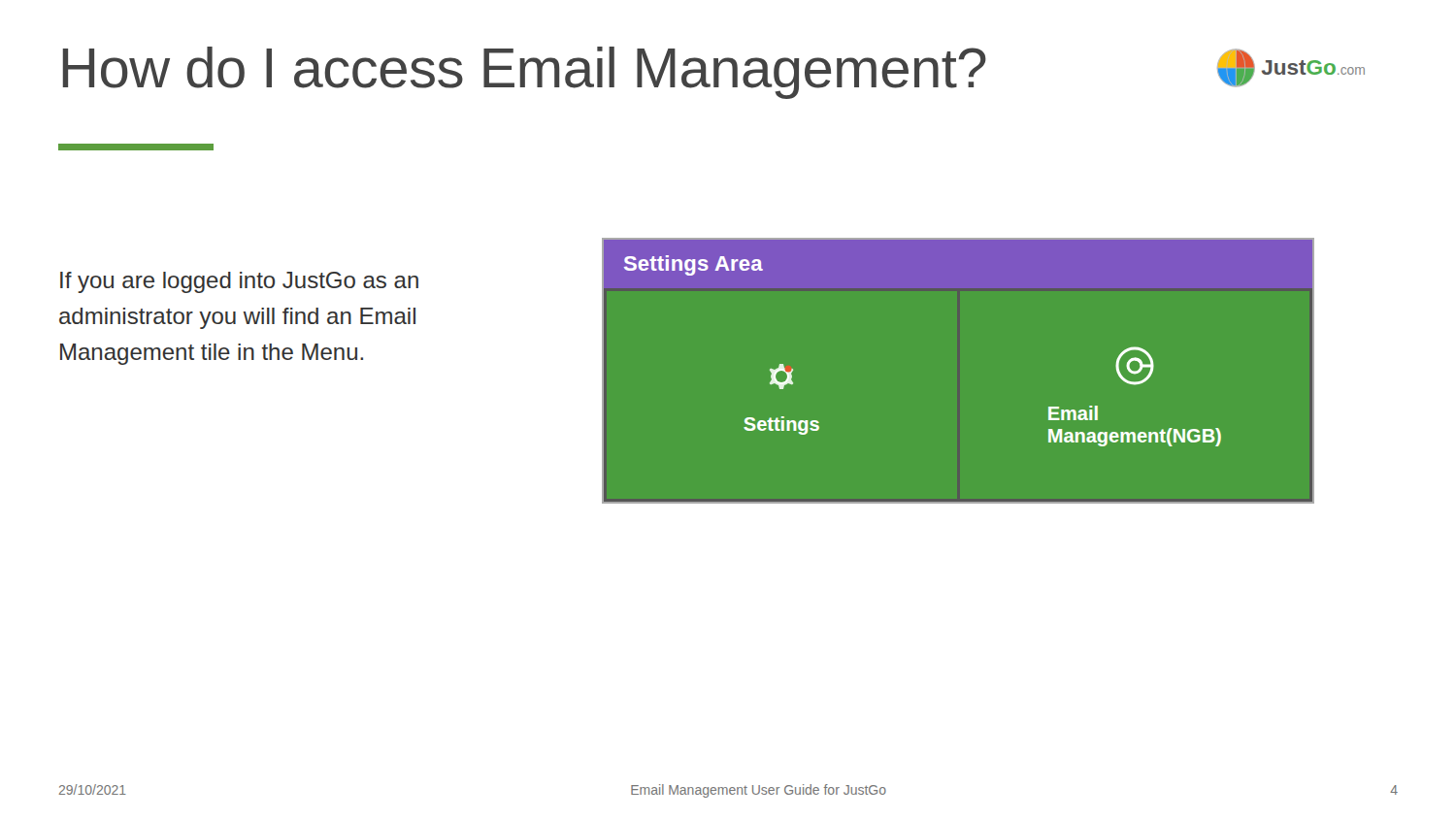1456x819 pixels.
Task: Click on the screenshot
Action: coord(956,369)
